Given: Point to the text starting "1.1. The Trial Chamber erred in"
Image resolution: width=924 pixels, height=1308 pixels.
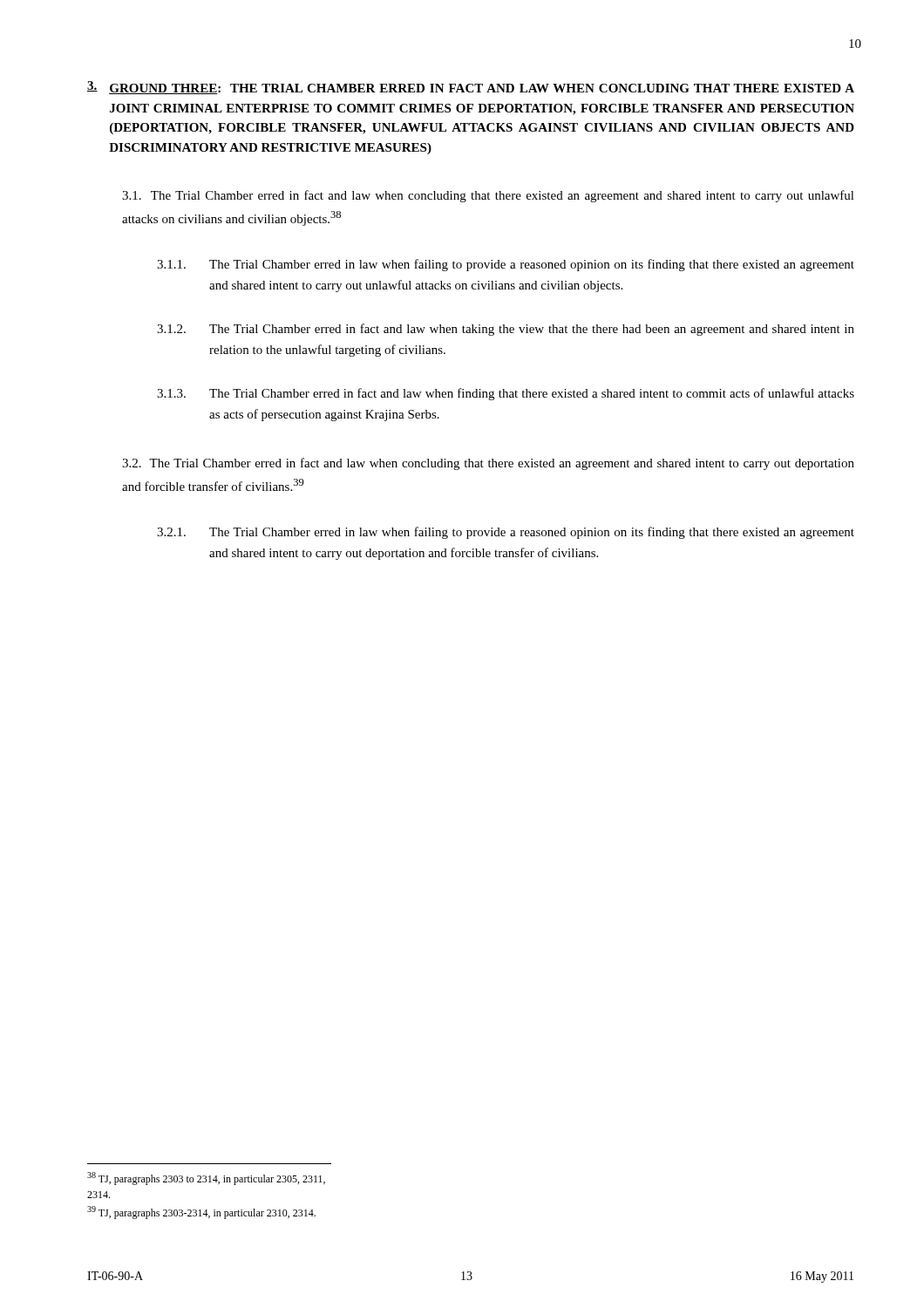Looking at the screenshot, I should (506, 275).
